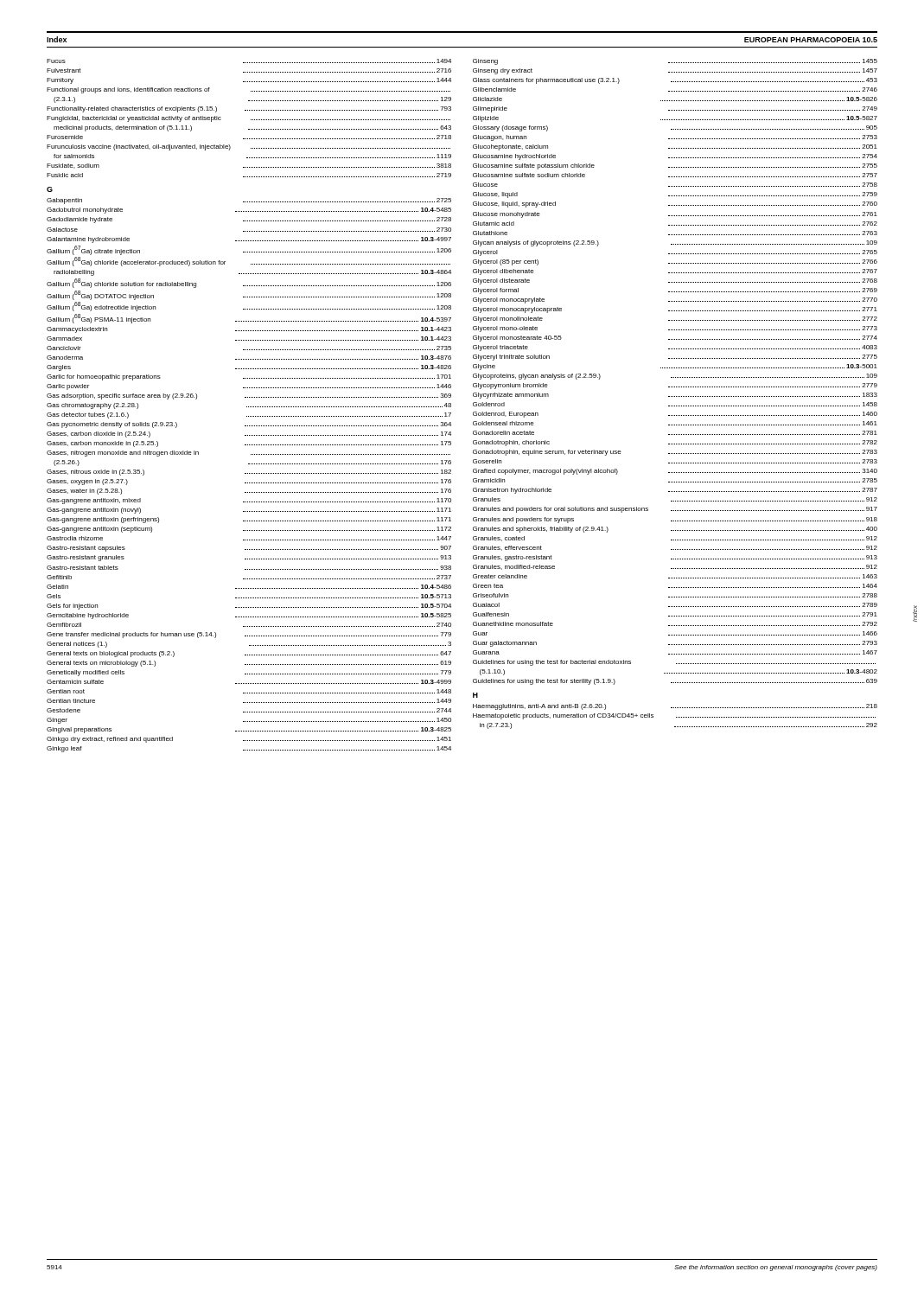The width and height of the screenshot is (924, 1297).
Task: Locate the text "Haematopoietic products, numeration of CD34/CD45+ cells"
Action: (674, 716)
